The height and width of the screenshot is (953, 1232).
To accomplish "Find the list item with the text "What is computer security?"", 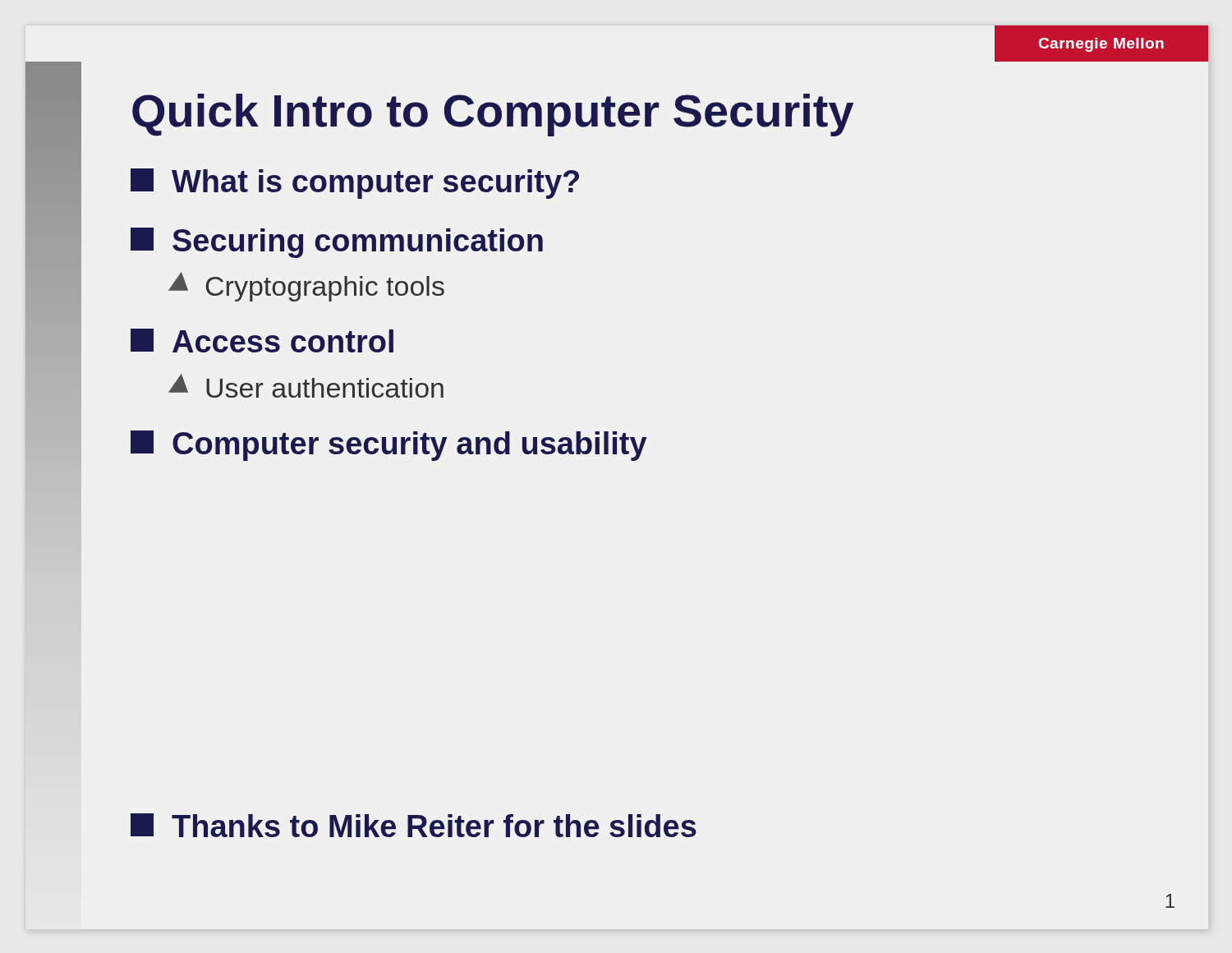I will [356, 182].
